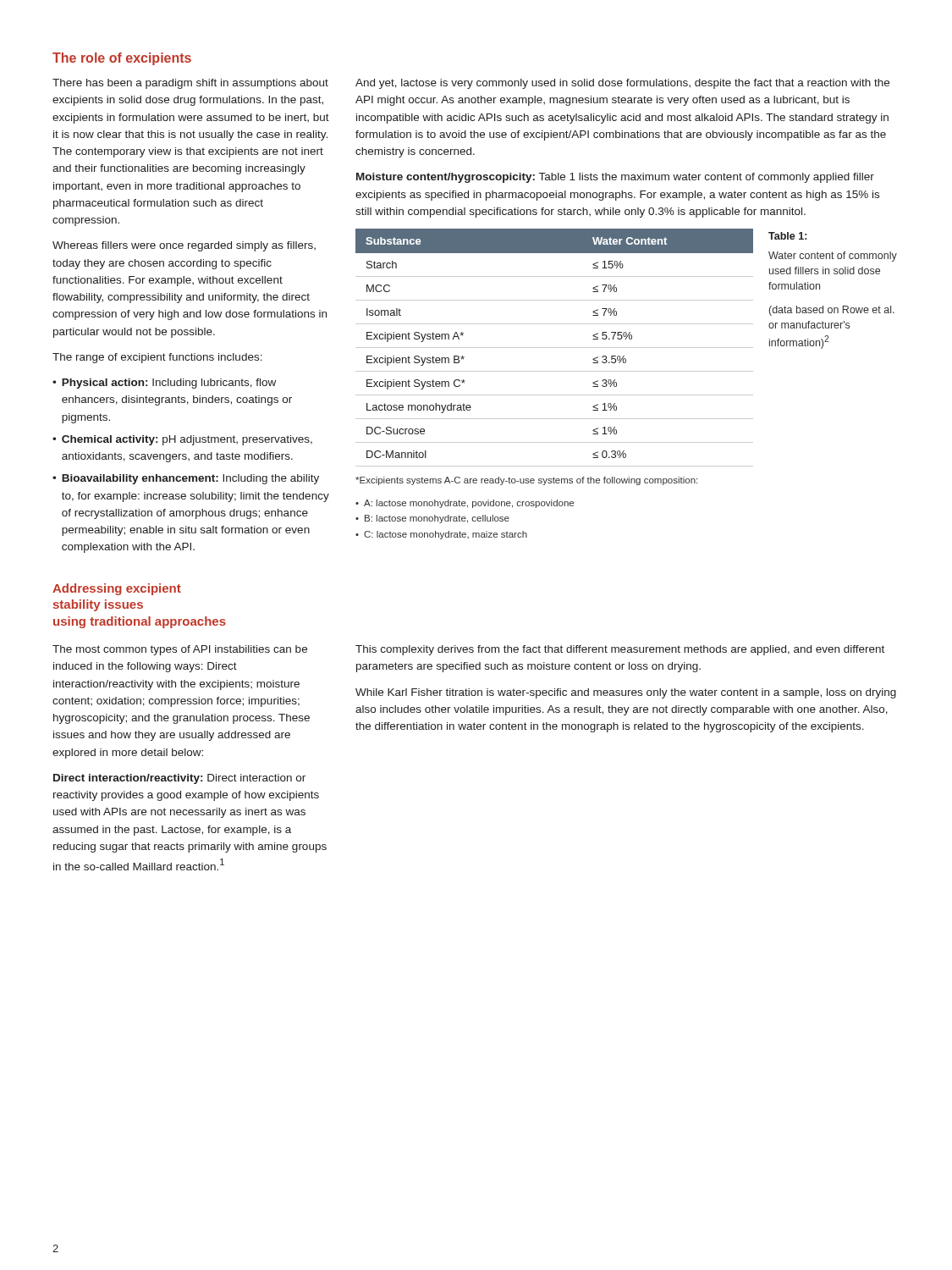
Task: Click on the passage starting "• Chemical activity: pH adjustment,"
Action: tap(192, 448)
